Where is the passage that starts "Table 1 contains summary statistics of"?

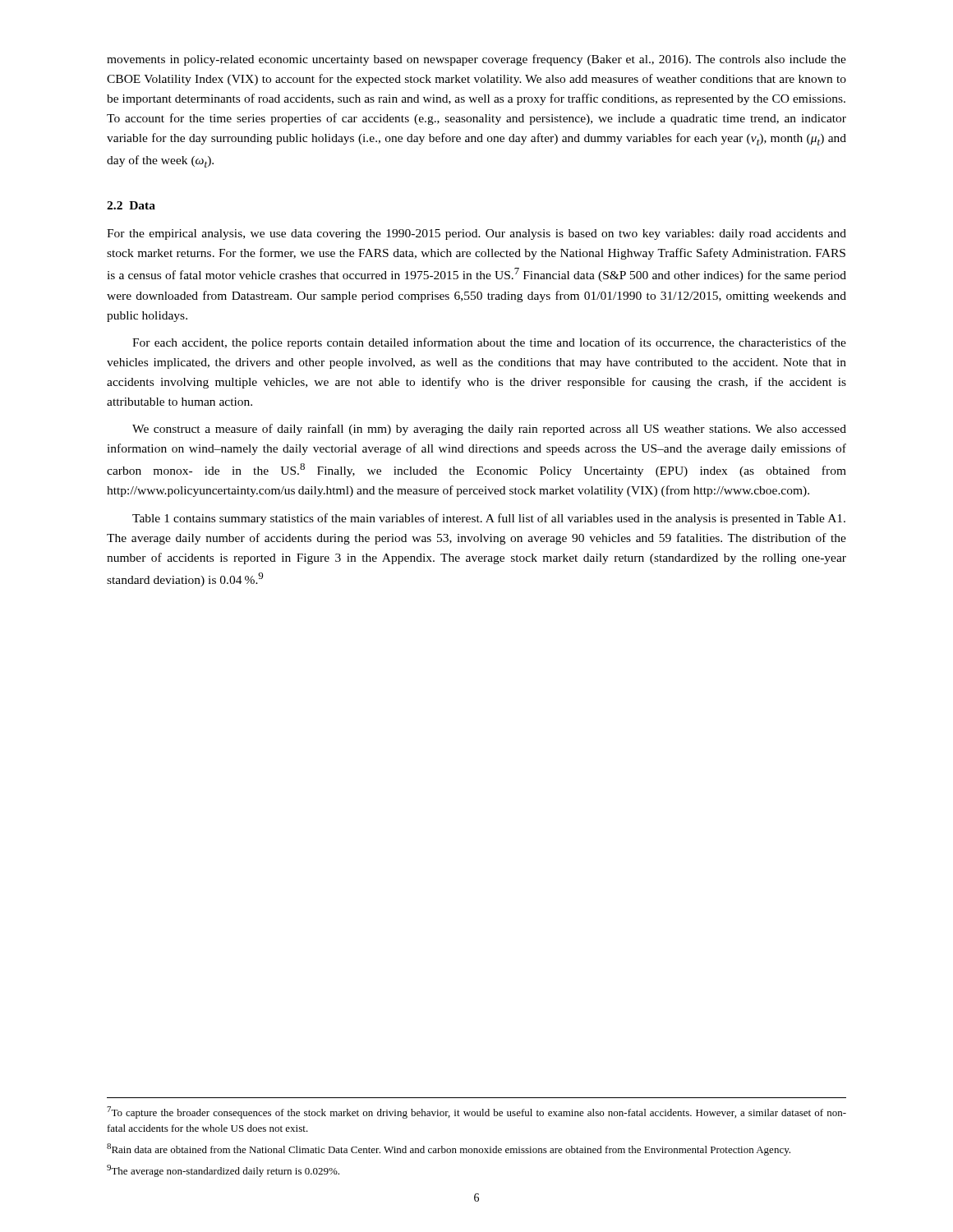pos(476,549)
